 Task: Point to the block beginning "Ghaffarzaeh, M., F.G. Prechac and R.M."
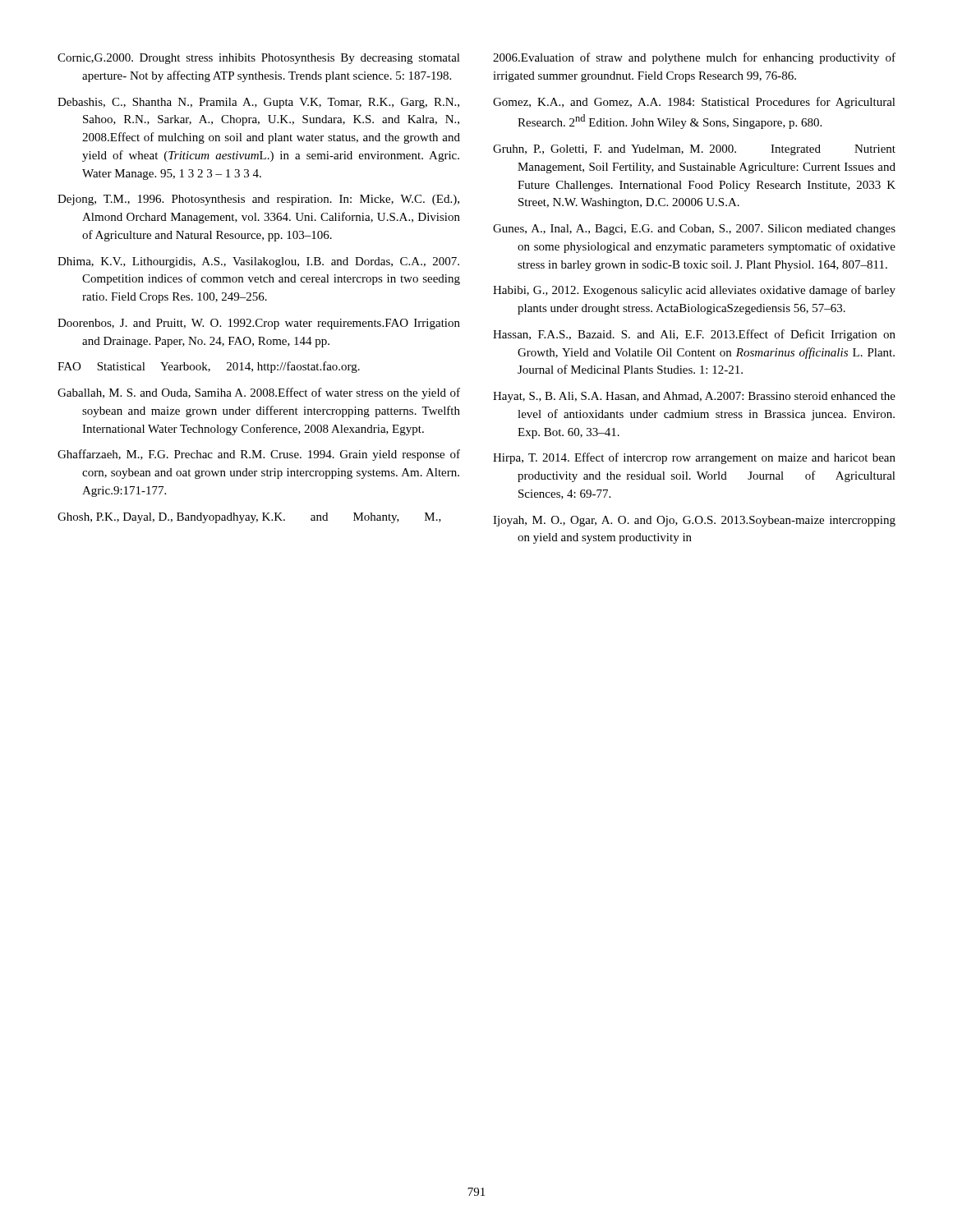pyautogui.click(x=259, y=472)
